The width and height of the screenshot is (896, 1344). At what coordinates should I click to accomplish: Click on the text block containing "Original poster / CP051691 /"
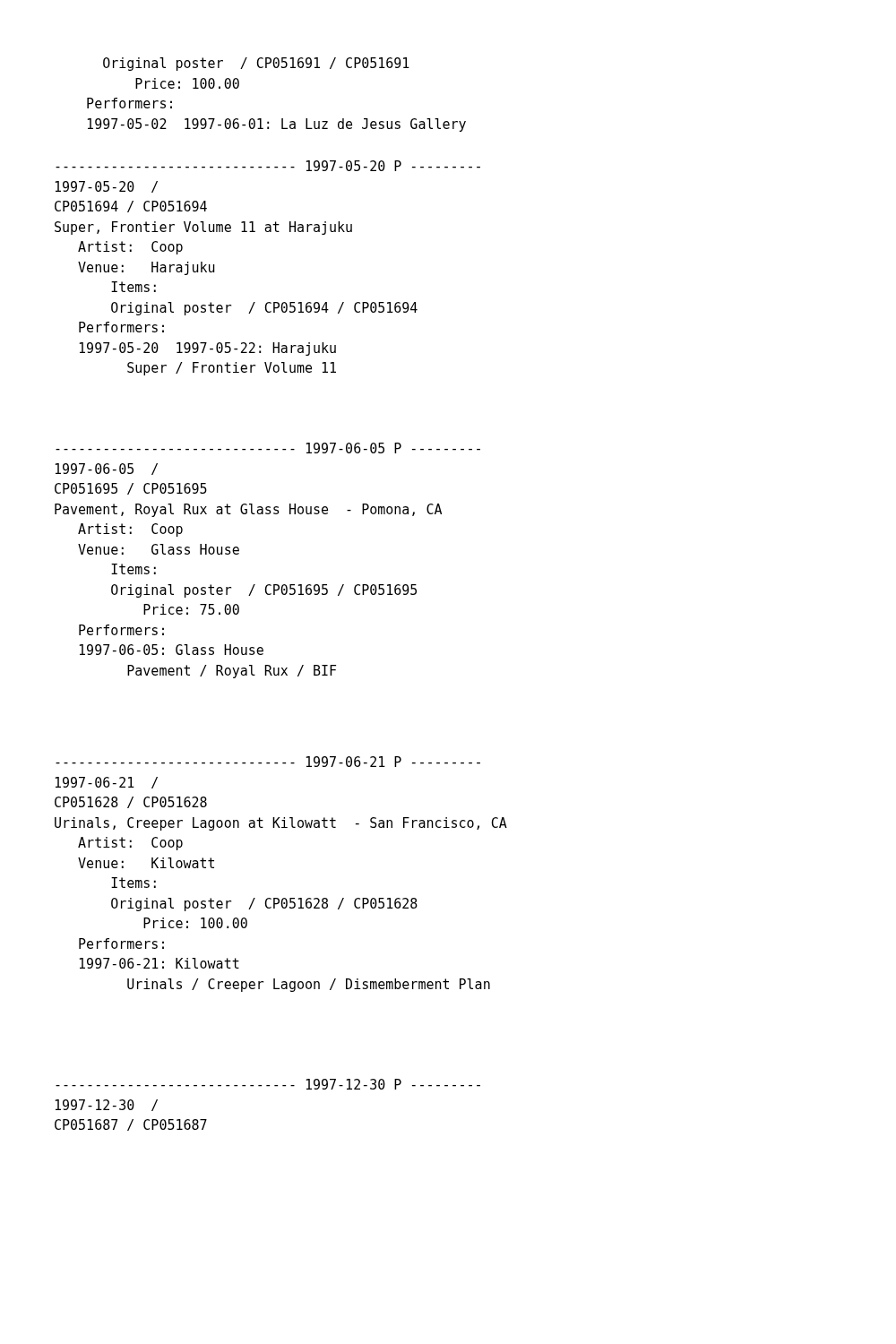(x=256, y=64)
